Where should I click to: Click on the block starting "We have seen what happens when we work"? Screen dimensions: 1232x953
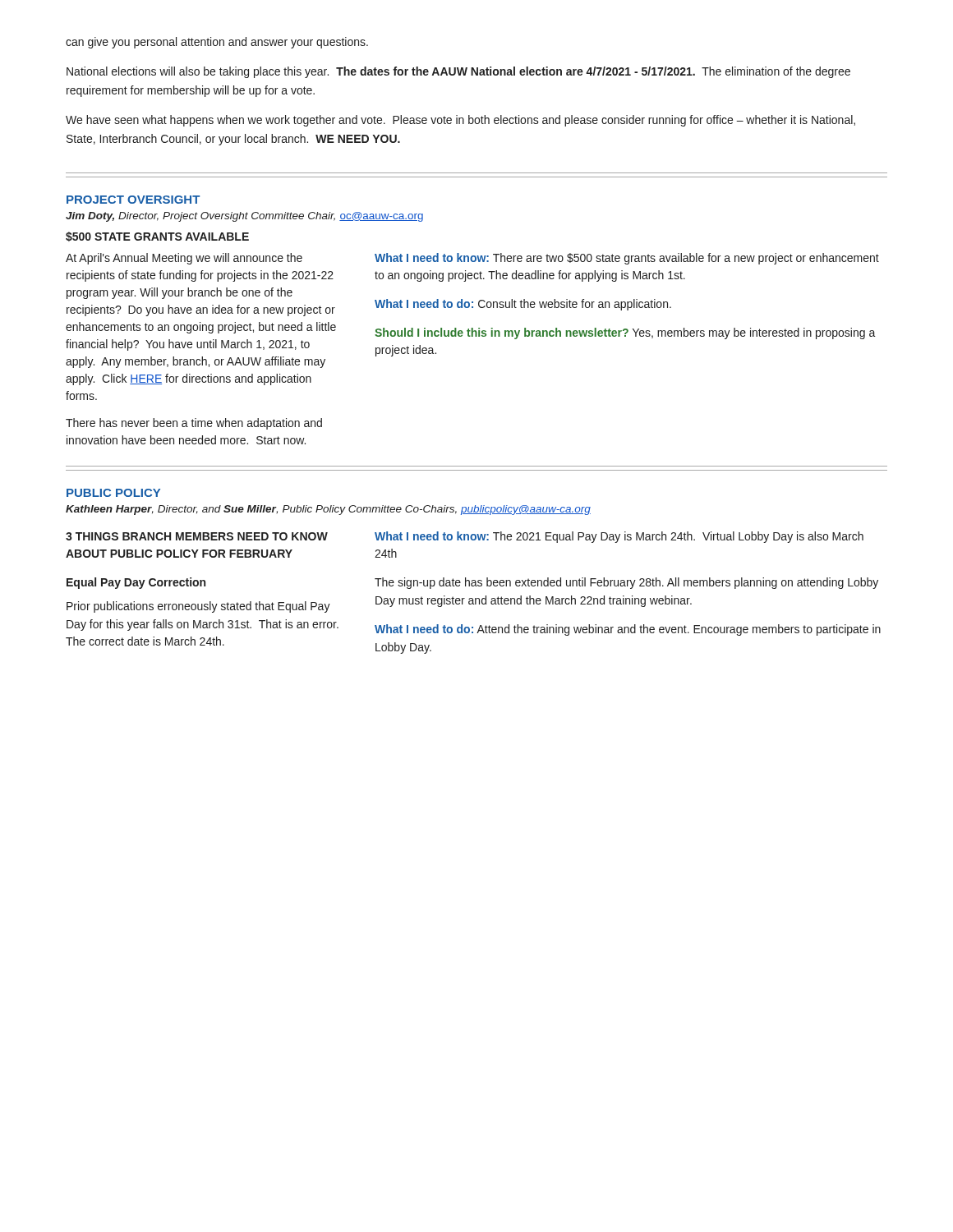click(x=461, y=129)
